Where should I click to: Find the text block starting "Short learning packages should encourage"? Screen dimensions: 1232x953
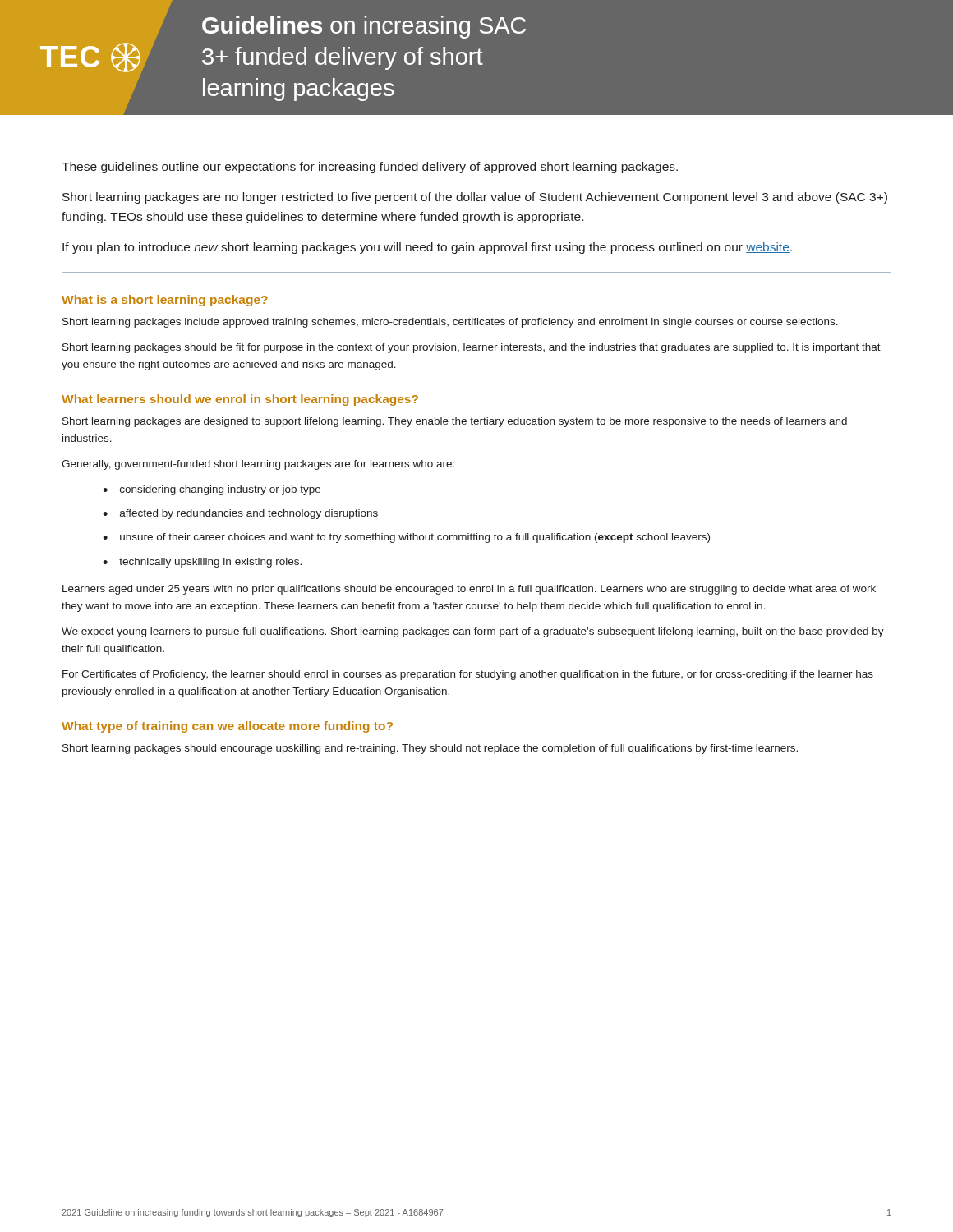pos(430,748)
